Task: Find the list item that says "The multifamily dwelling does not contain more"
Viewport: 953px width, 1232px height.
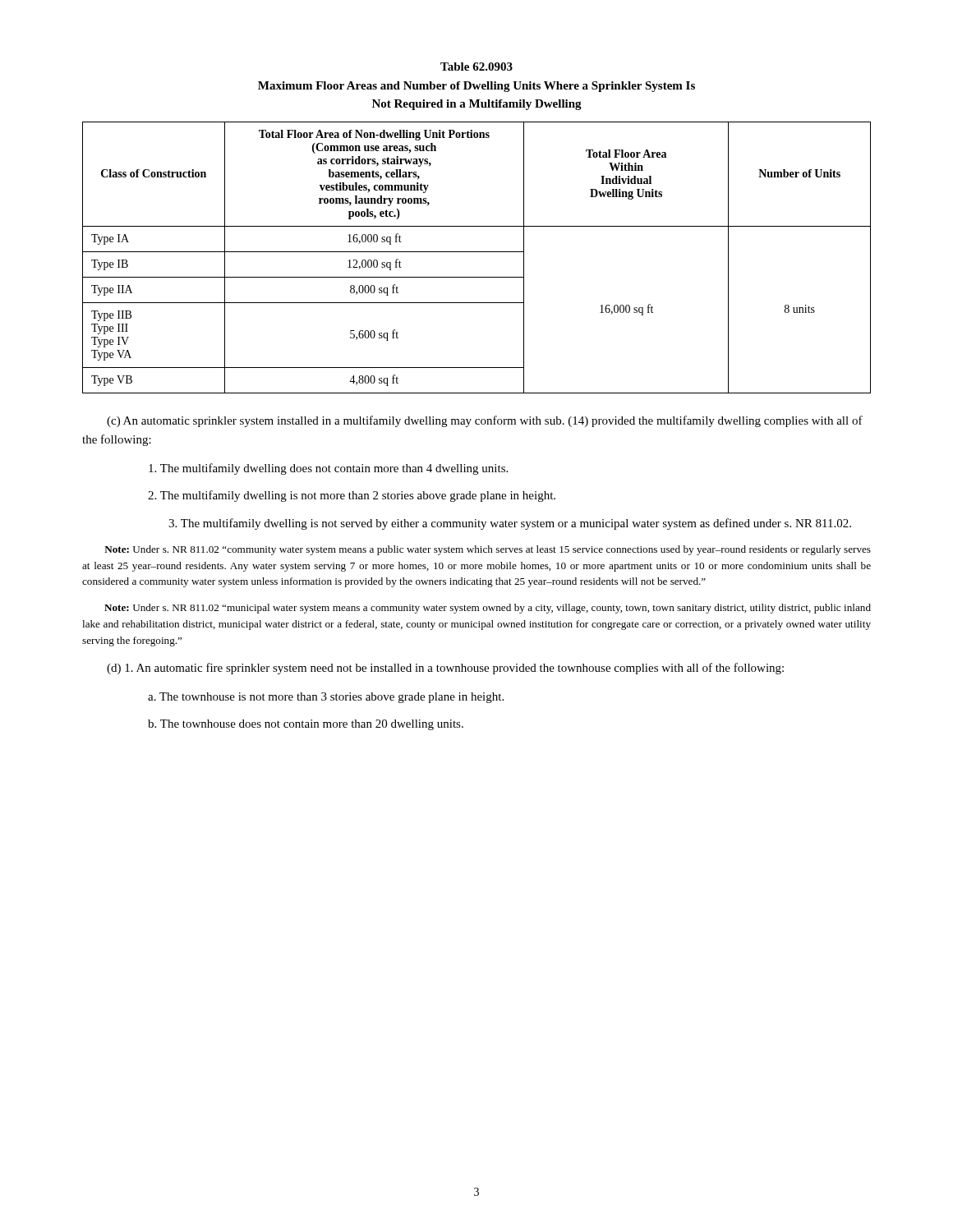Action: 328,468
